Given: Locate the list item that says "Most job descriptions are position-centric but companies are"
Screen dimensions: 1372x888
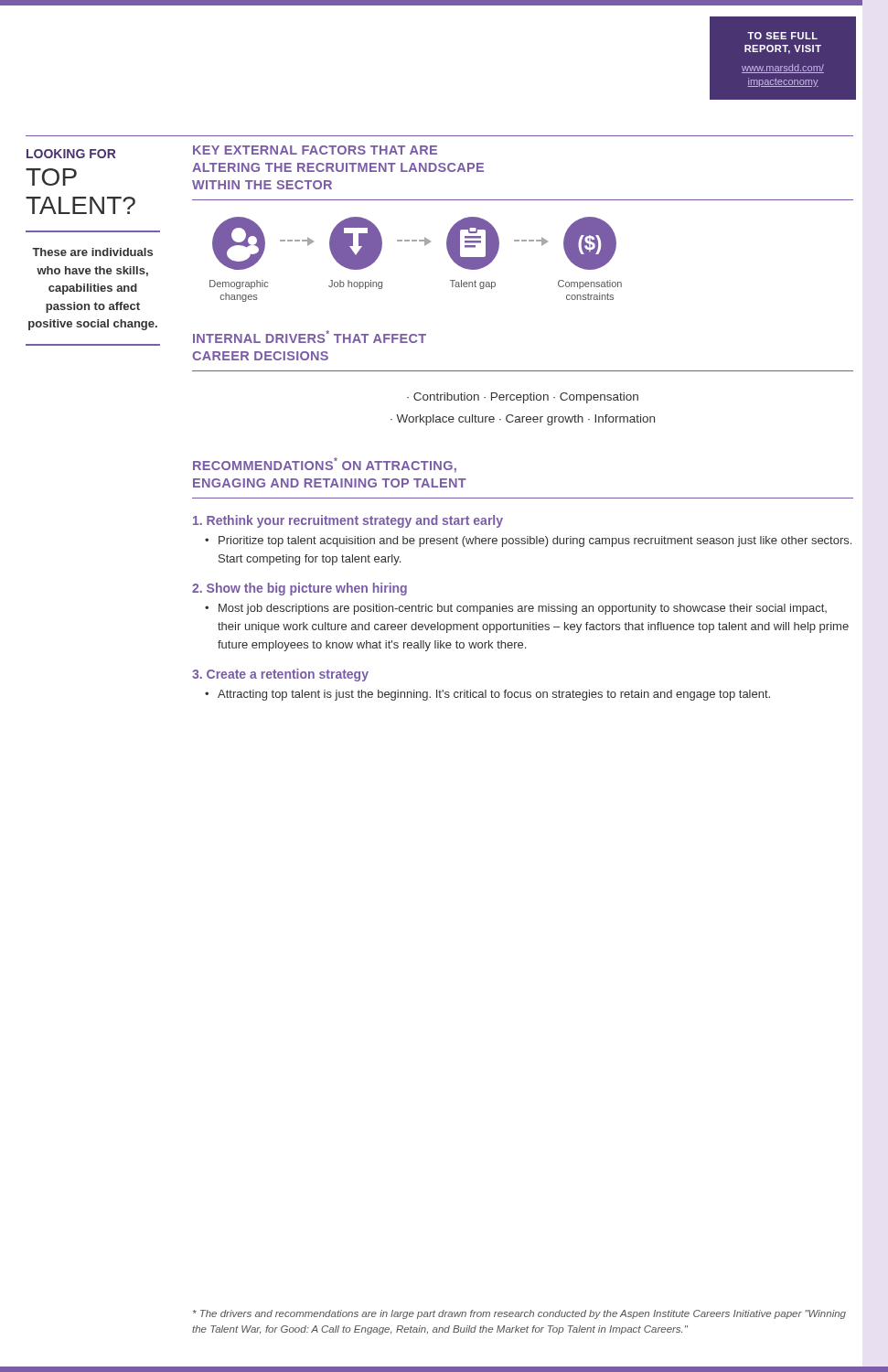Looking at the screenshot, I should (533, 626).
